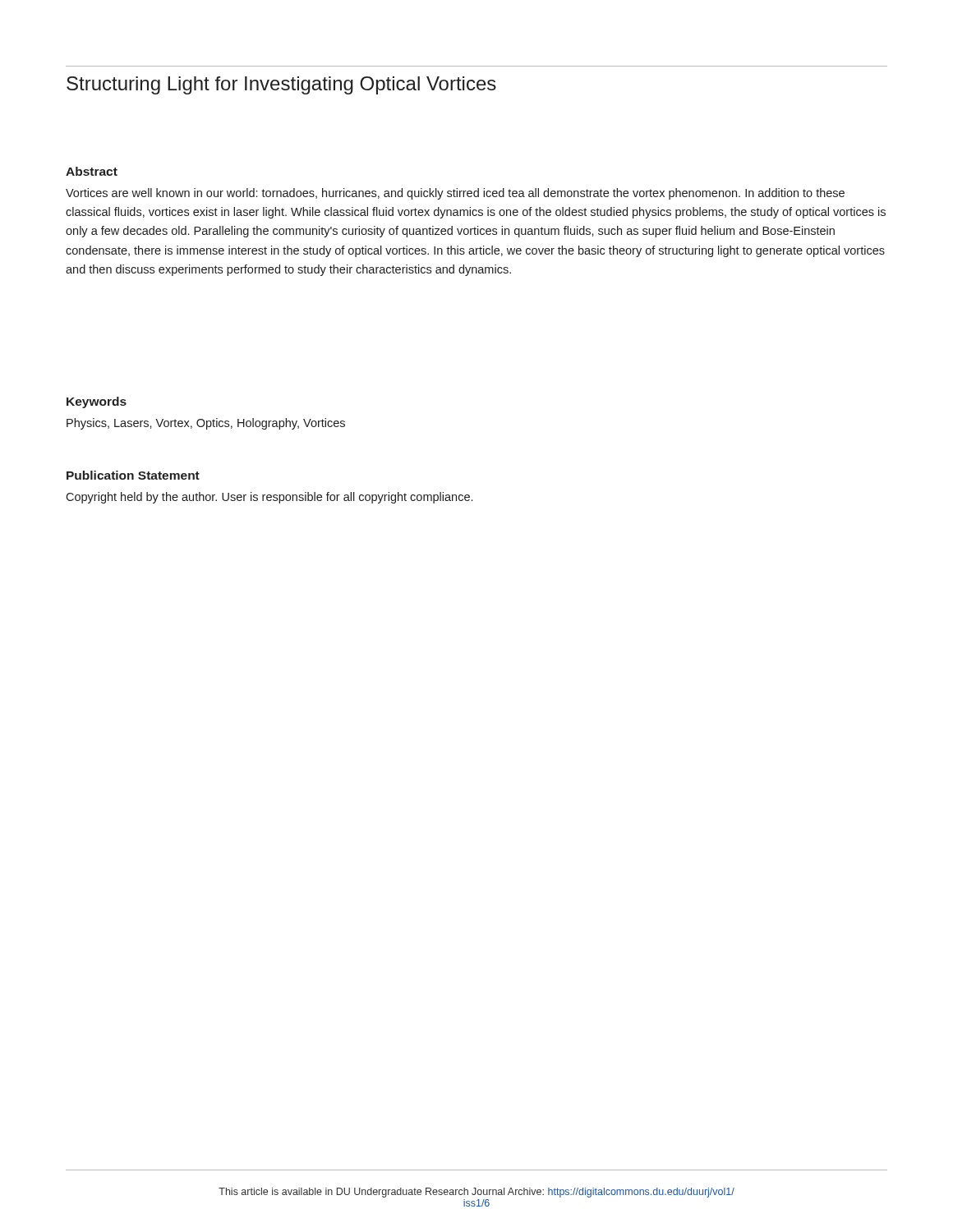Find the text block with the text "Copyright held by the author."

476,497
